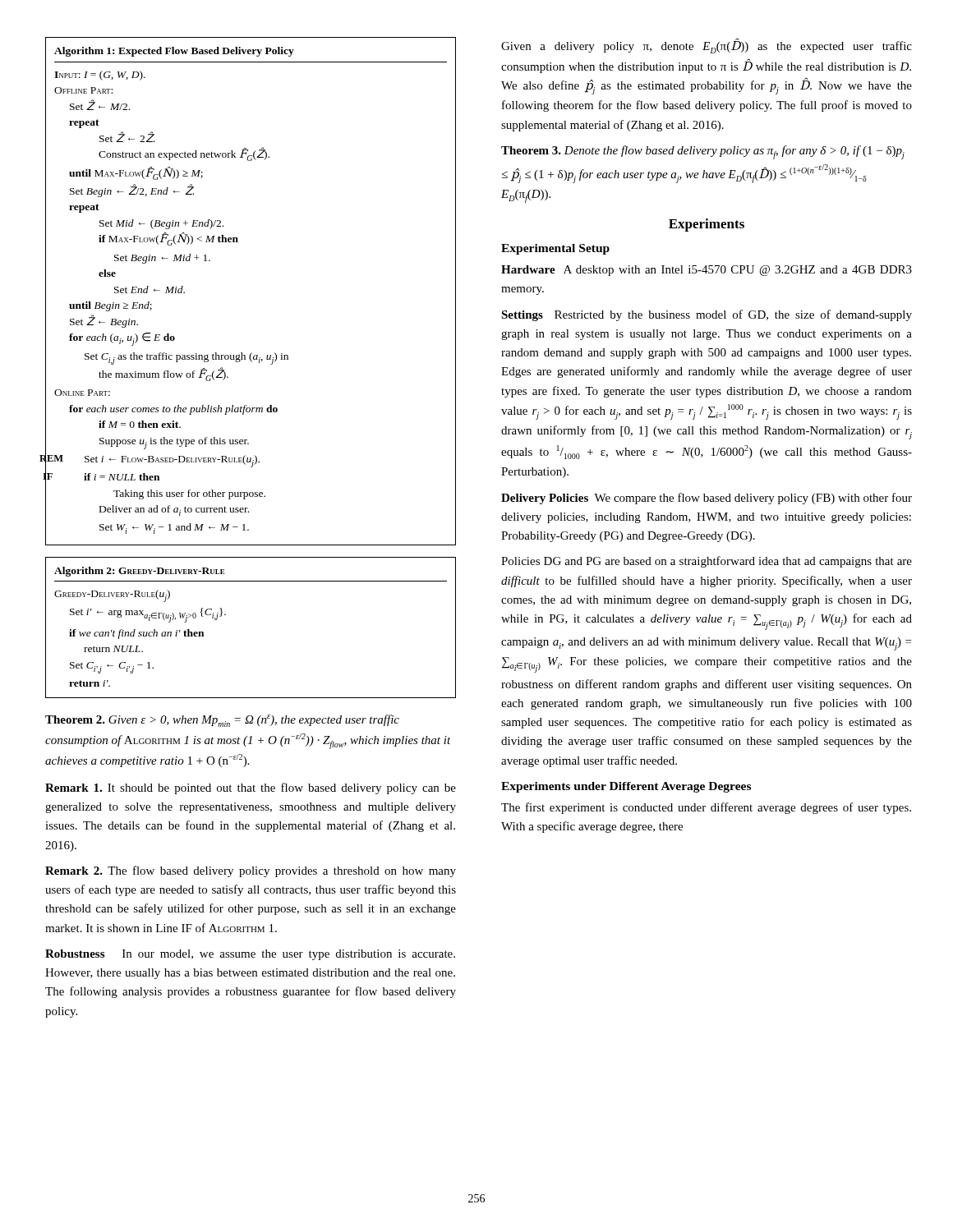Point to the block starting "Policies DG and PG are"
953x1232 pixels.
(707, 661)
